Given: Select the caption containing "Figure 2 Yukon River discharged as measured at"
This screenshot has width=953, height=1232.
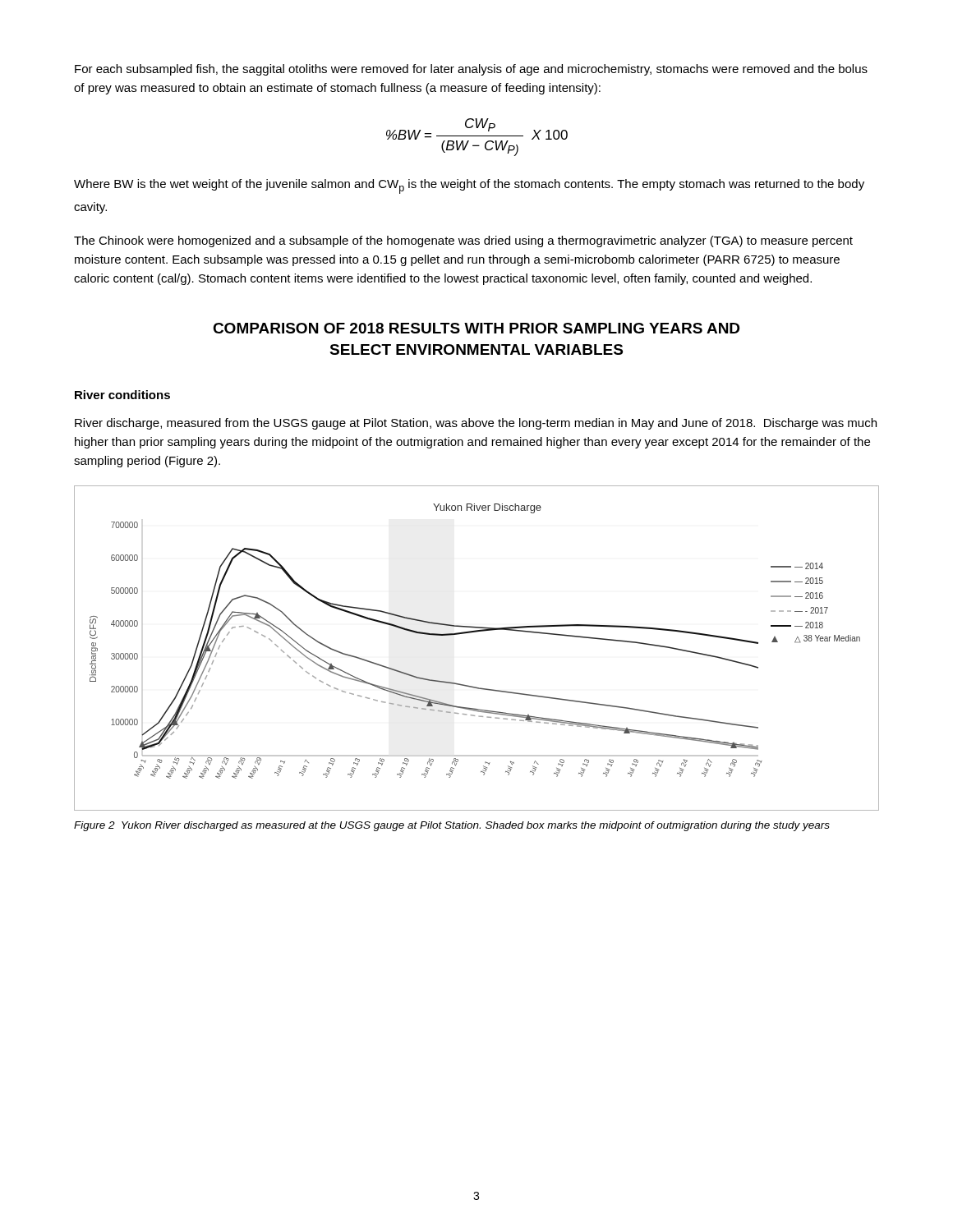Looking at the screenshot, I should [452, 825].
